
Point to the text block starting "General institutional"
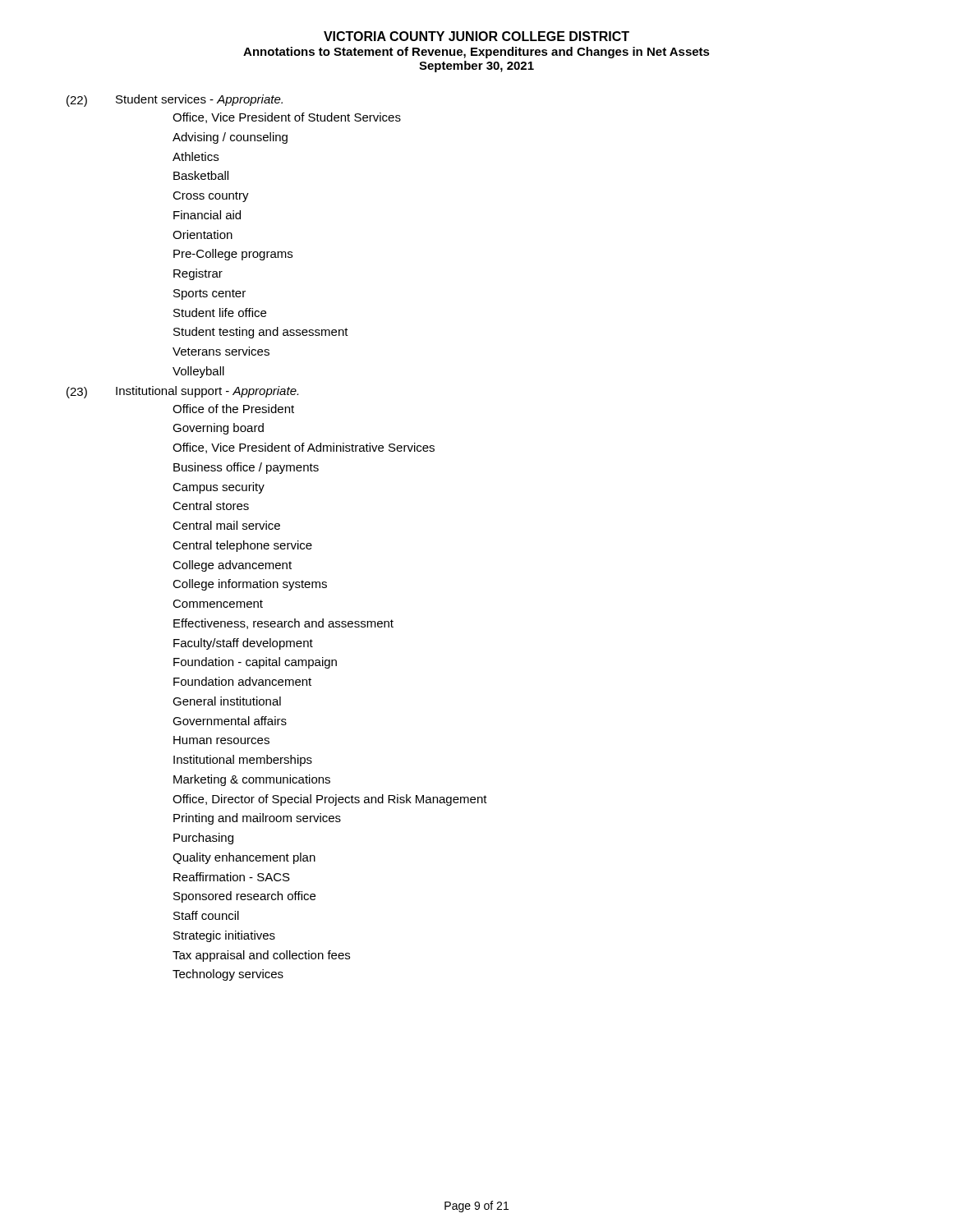pos(227,701)
